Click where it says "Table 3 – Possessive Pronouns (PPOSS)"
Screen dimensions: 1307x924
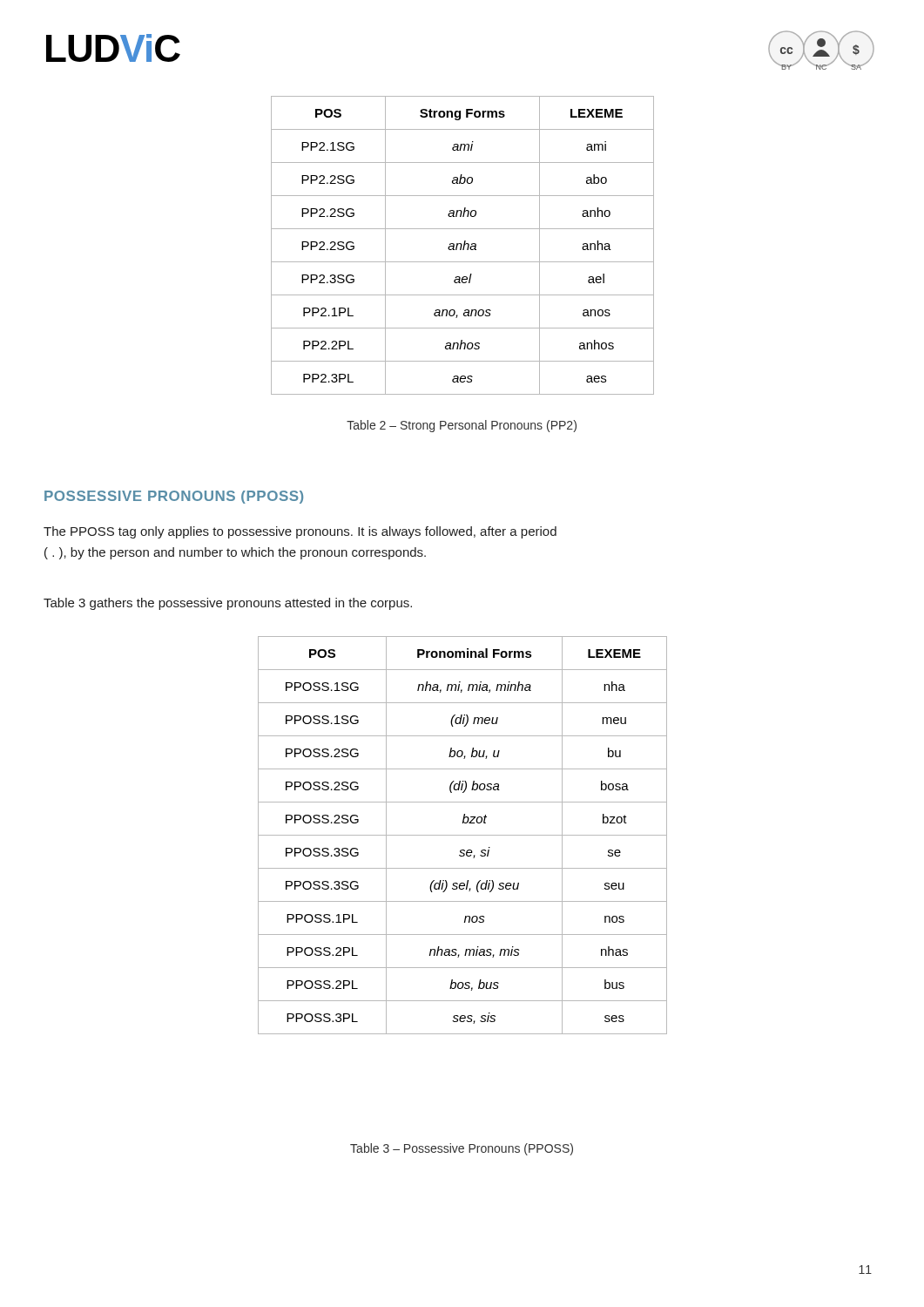point(462,1148)
